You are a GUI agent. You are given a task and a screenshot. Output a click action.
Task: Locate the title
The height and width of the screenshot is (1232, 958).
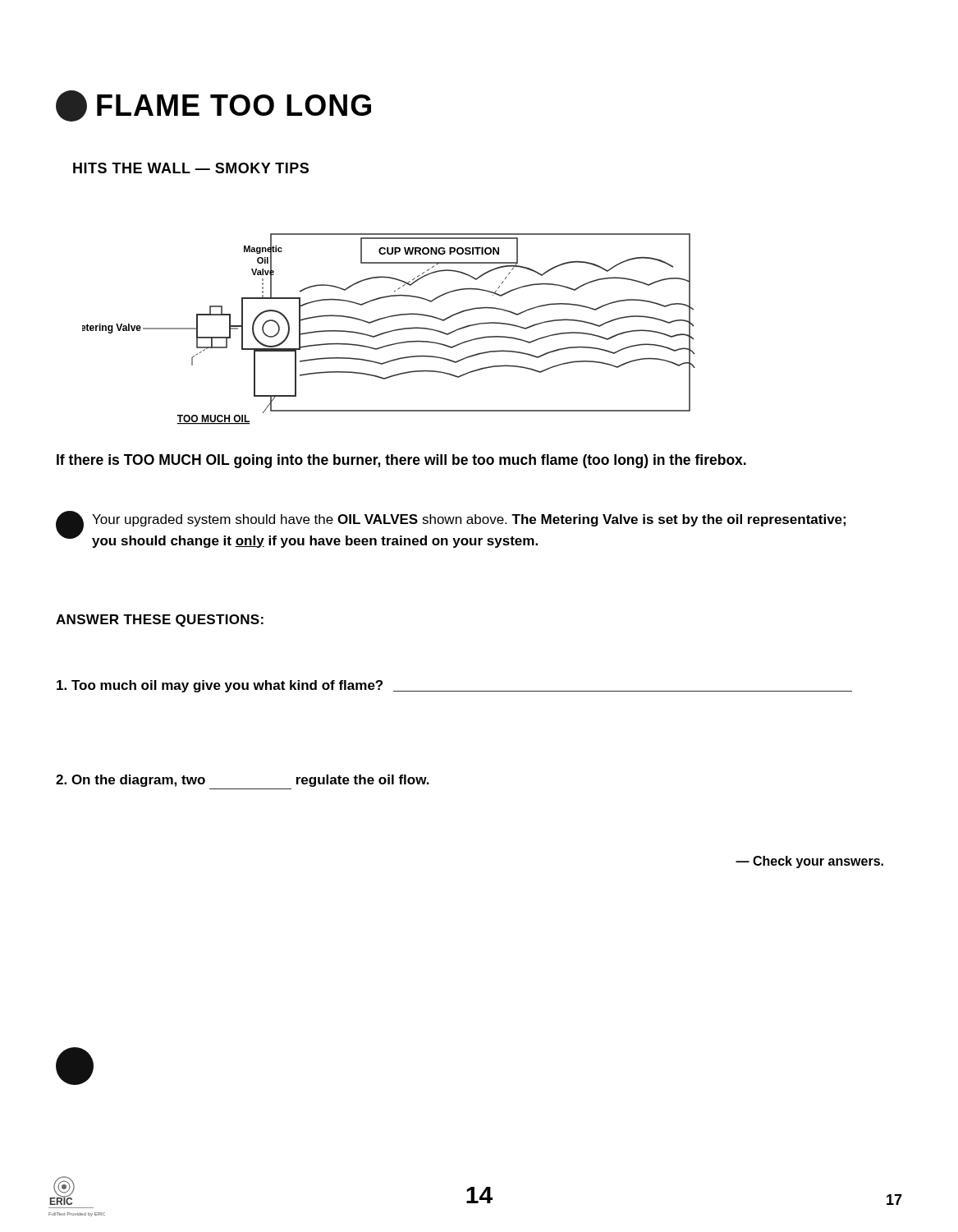click(x=215, y=106)
